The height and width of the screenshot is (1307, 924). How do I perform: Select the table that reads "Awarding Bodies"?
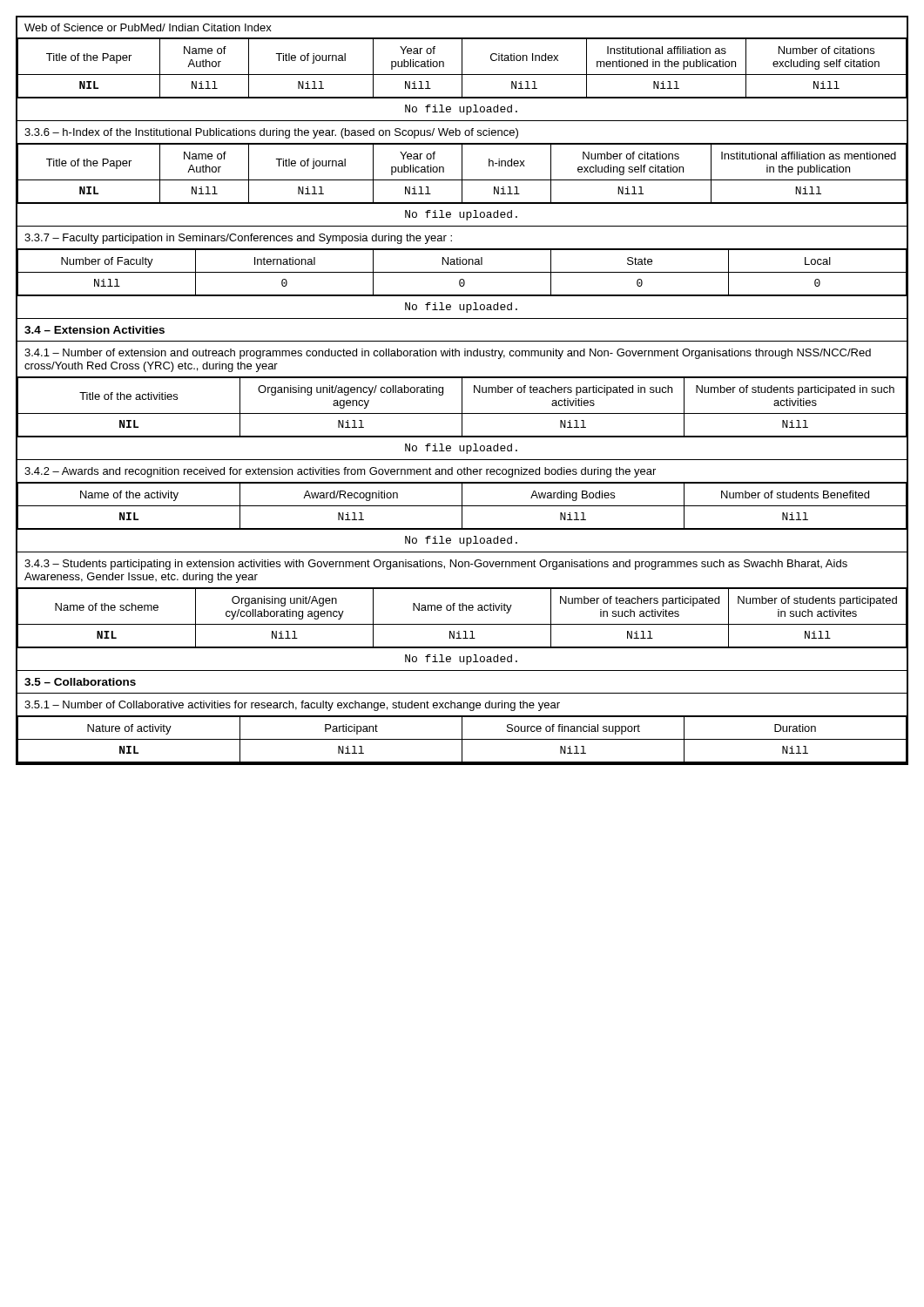pyautogui.click(x=462, y=518)
